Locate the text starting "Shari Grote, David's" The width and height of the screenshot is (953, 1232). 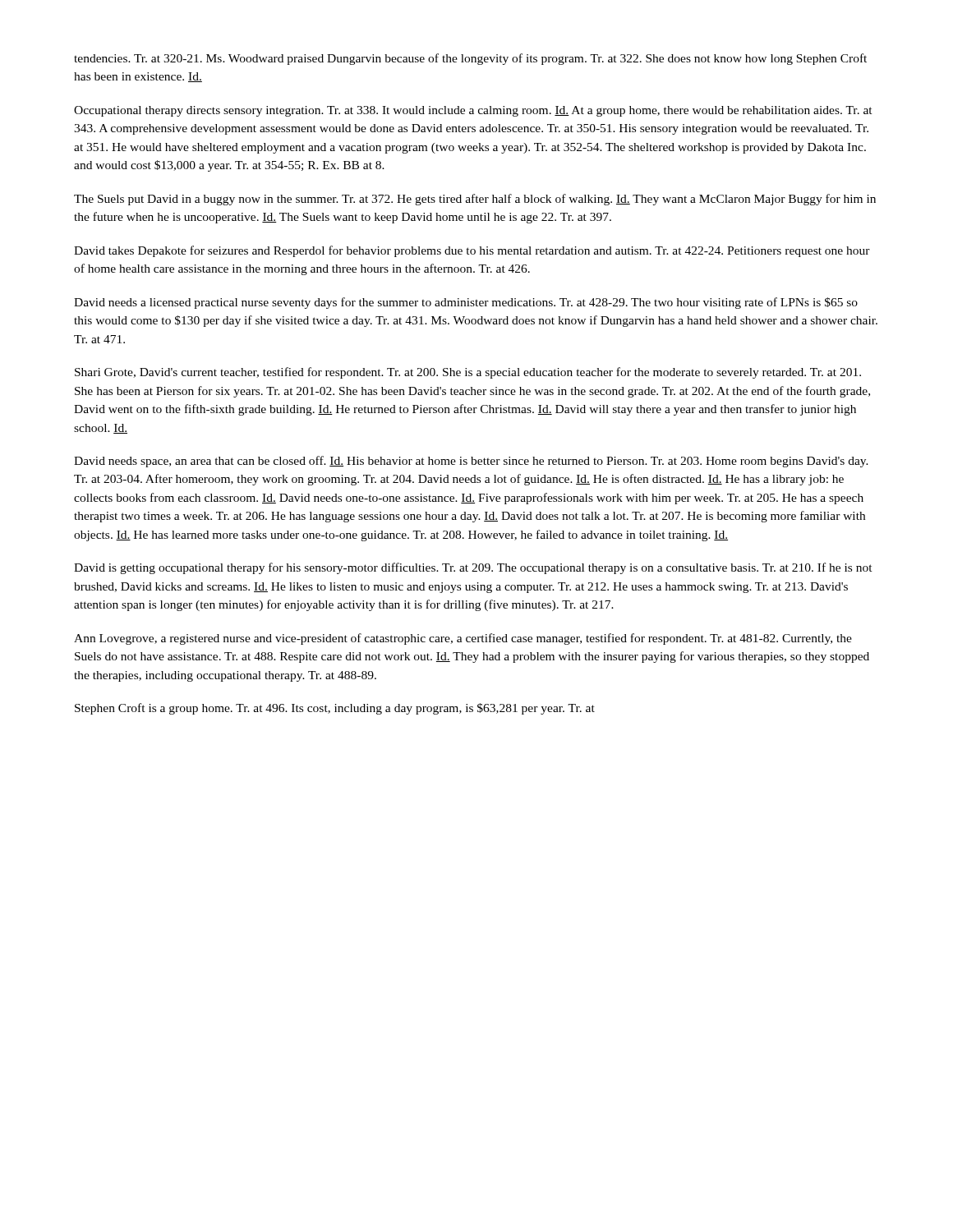[472, 399]
